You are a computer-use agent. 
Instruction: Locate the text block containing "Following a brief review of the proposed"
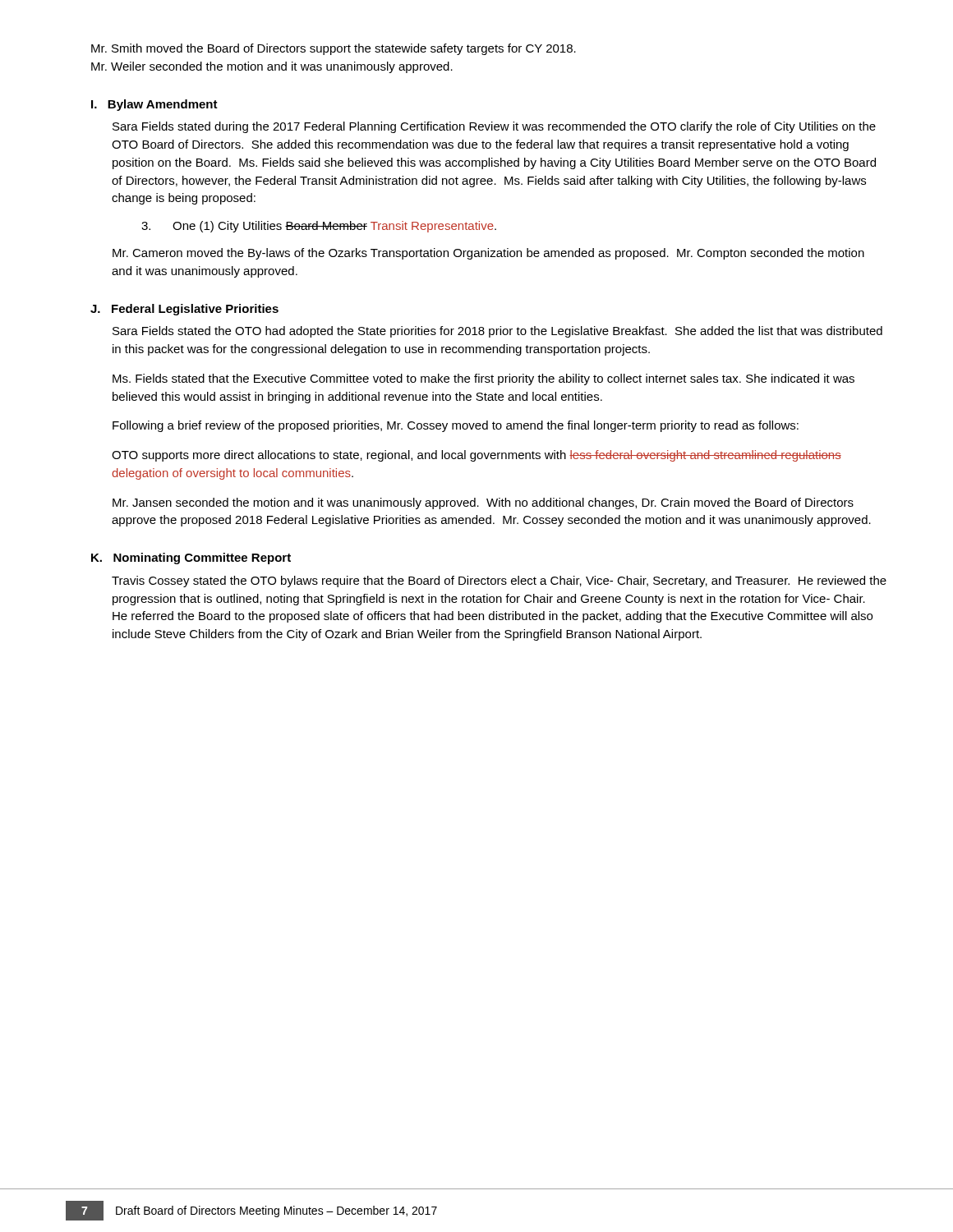456,425
